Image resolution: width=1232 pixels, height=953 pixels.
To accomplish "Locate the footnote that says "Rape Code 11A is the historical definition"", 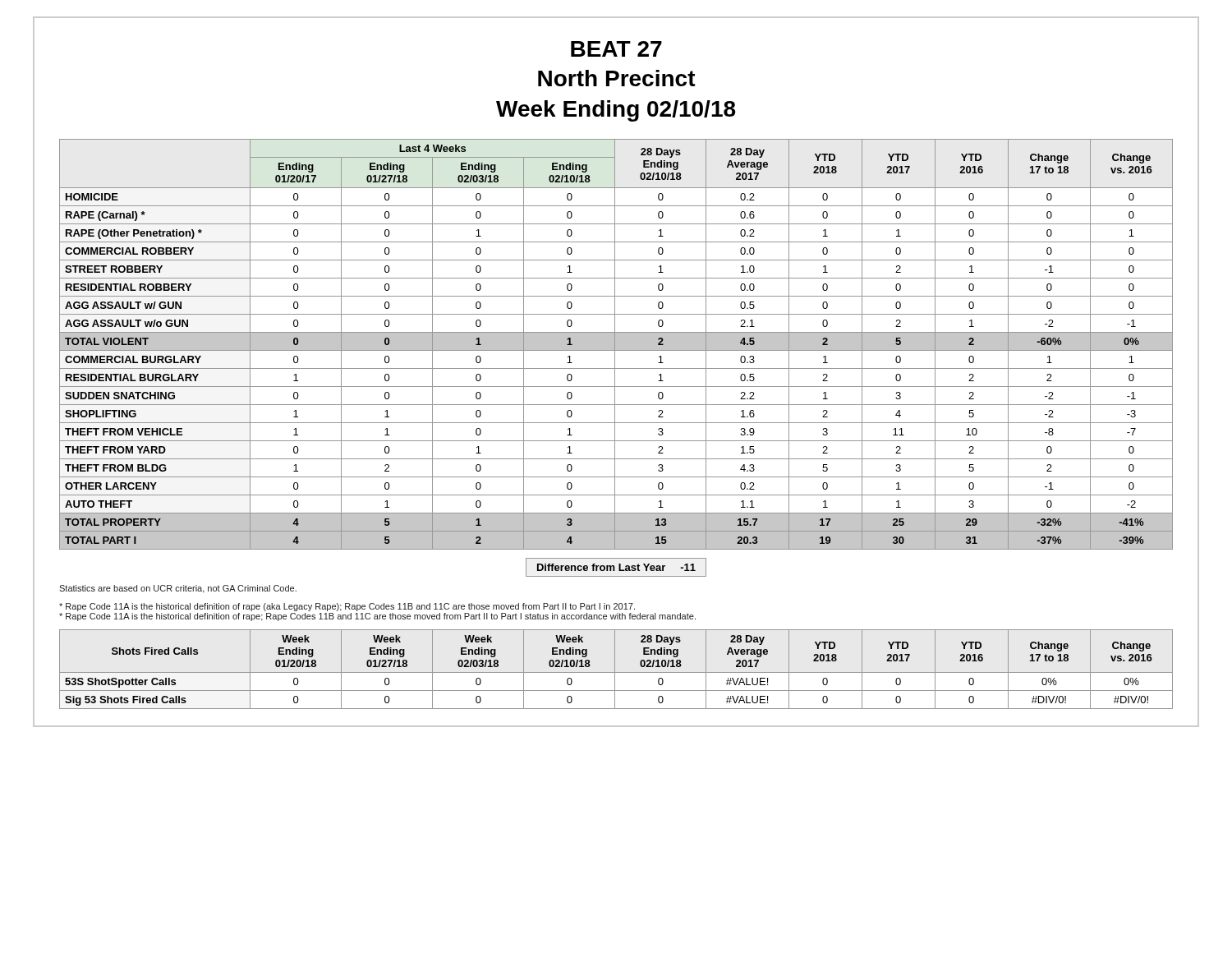I will [x=378, y=611].
